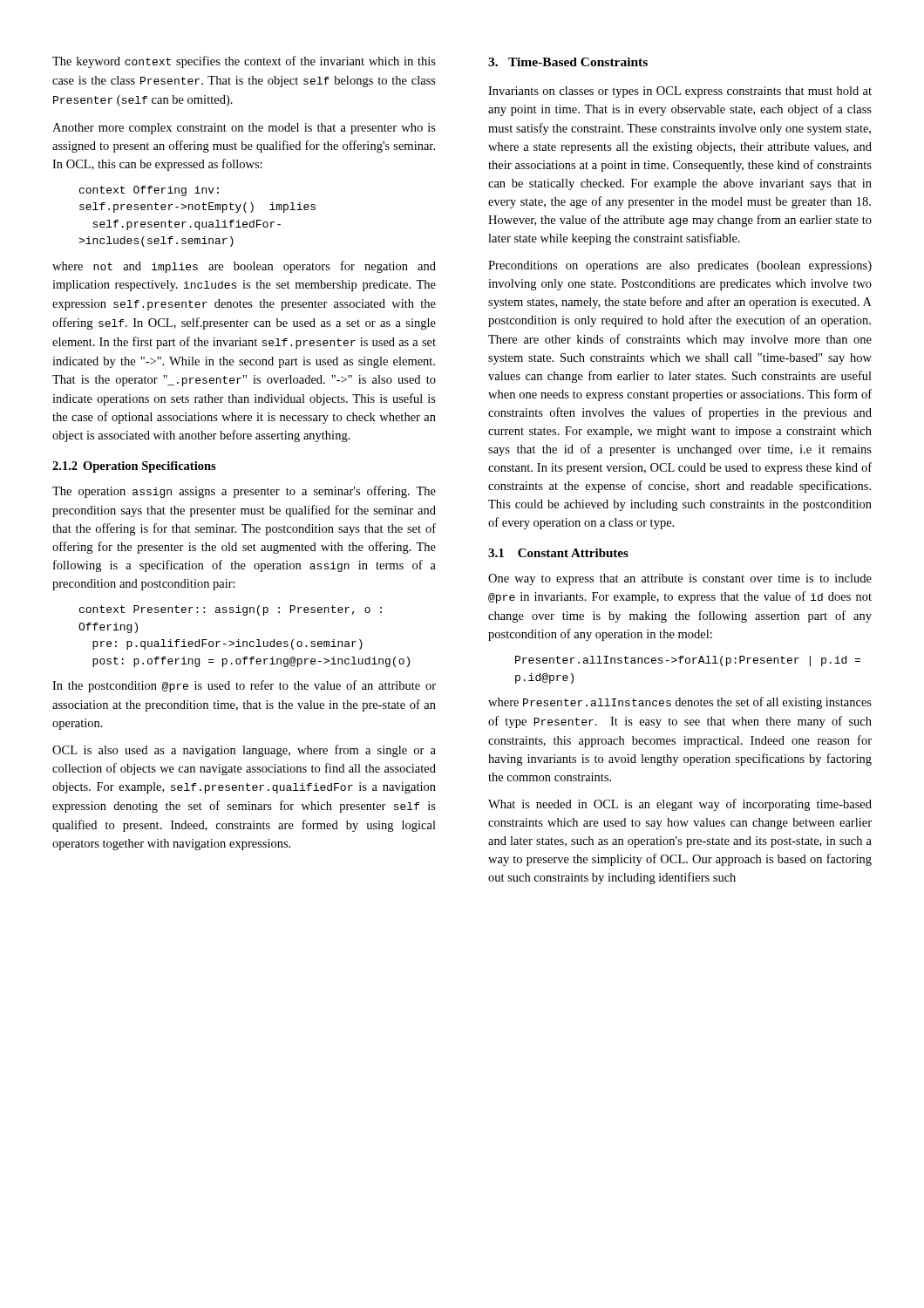Find the region starting "context Offering inv: self.presenter->notEmpty() implies self.presenter.qualifiedFor->includes(self.seminar)"
Image resolution: width=924 pixels, height=1308 pixels.
click(x=257, y=216)
